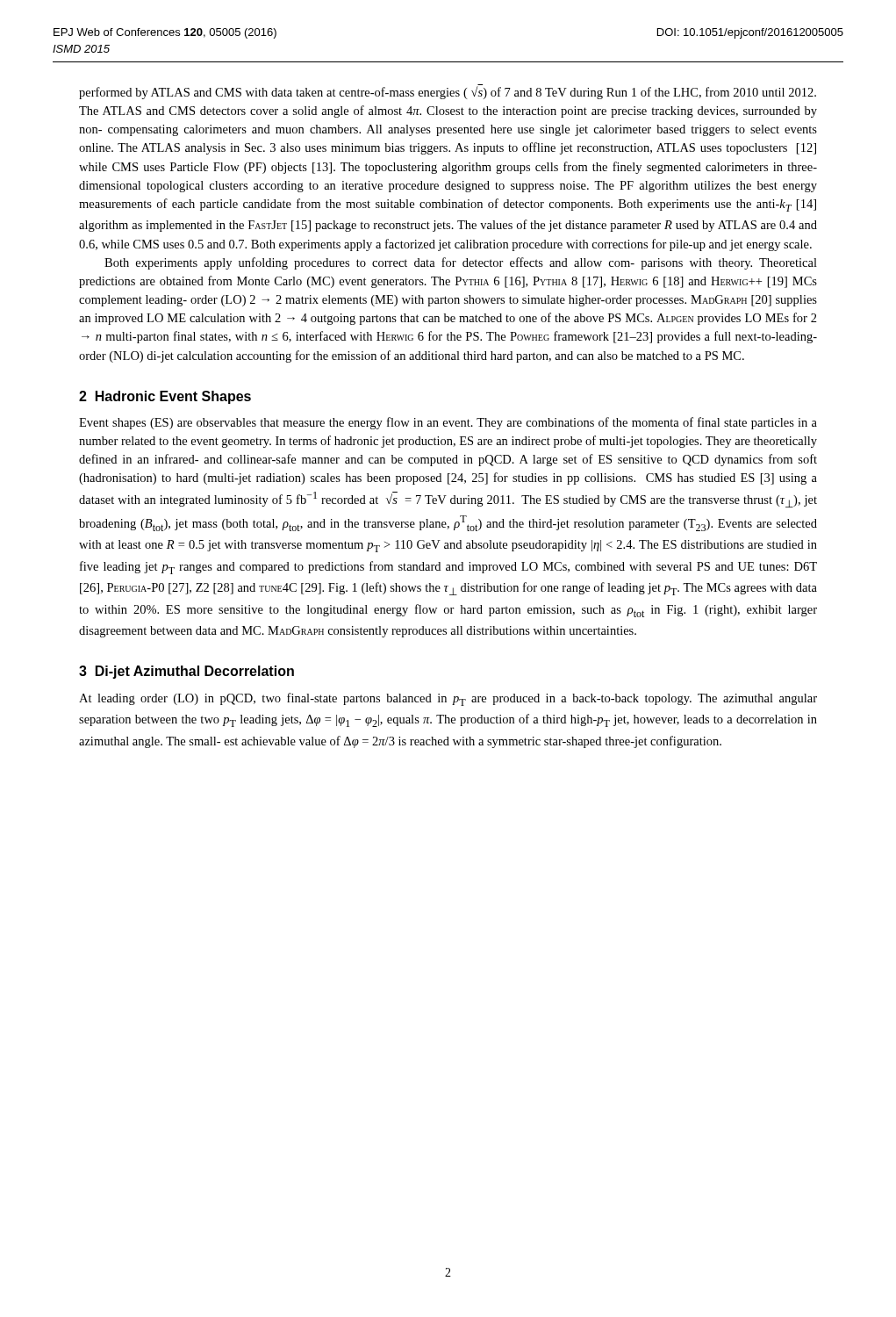Locate the block of text that opens with "performed by ATLAS and CMS with data taken"

448,224
